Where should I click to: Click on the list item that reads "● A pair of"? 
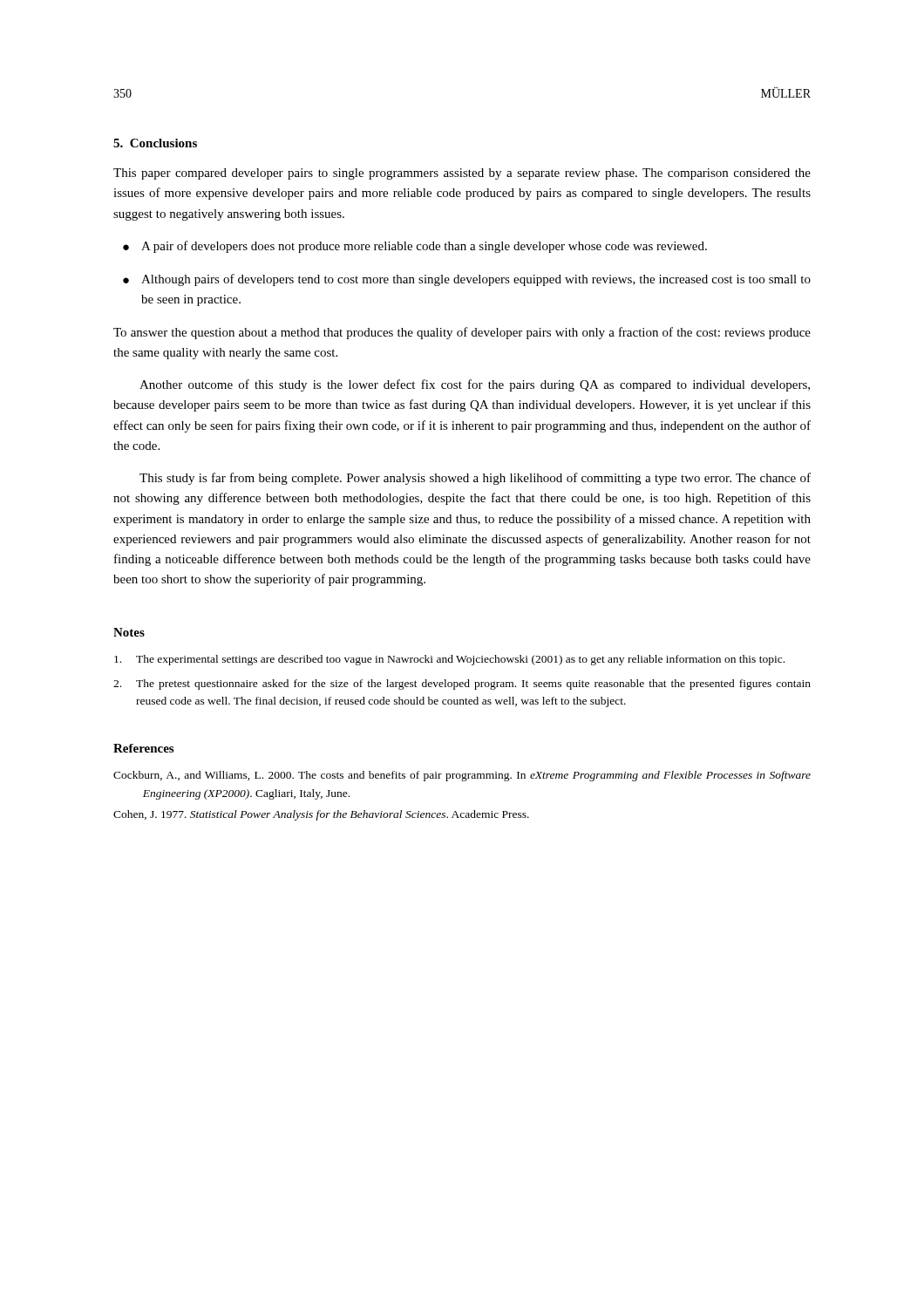click(466, 247)
